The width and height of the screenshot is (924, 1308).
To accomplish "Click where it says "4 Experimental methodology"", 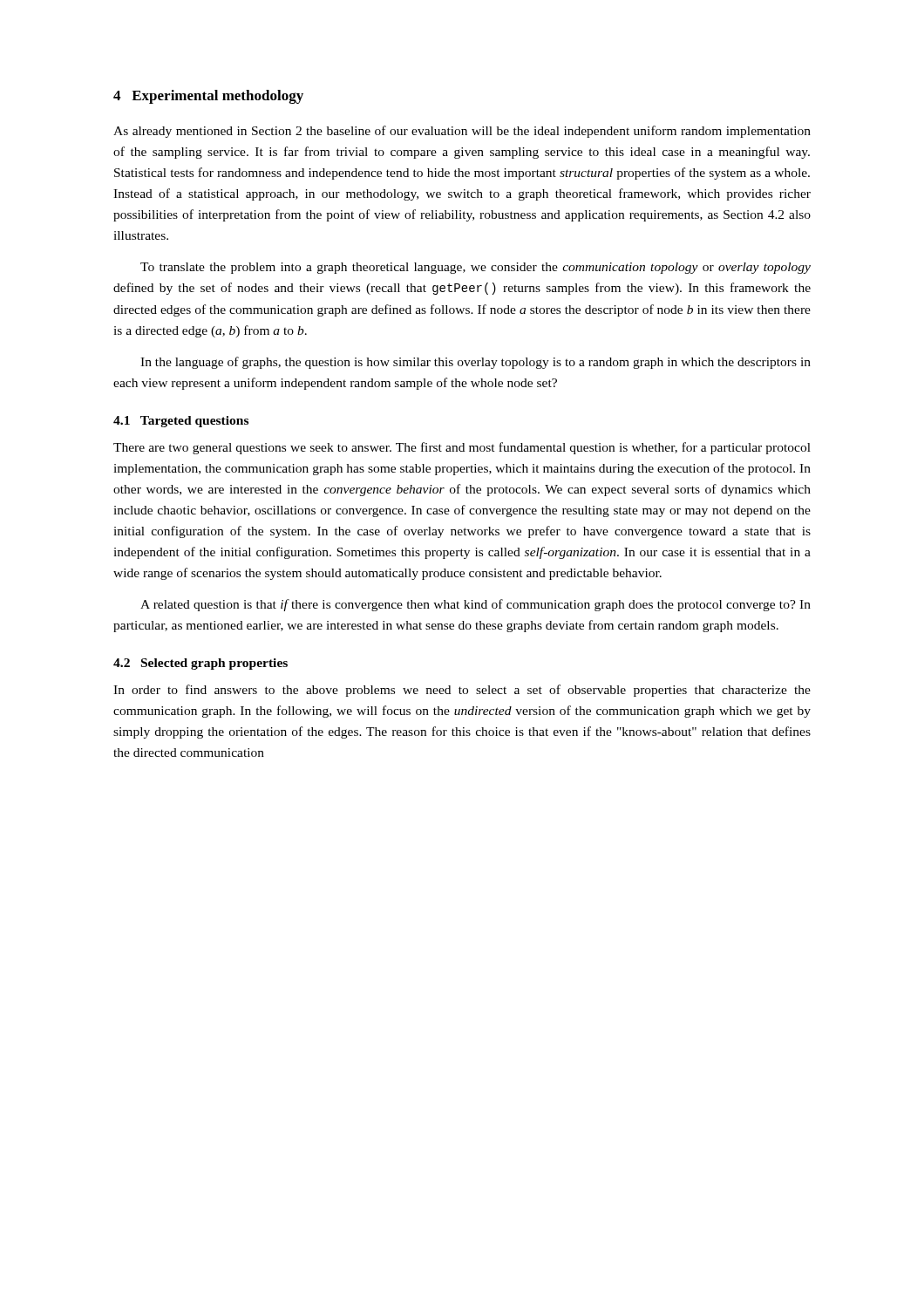I will 208,97.
